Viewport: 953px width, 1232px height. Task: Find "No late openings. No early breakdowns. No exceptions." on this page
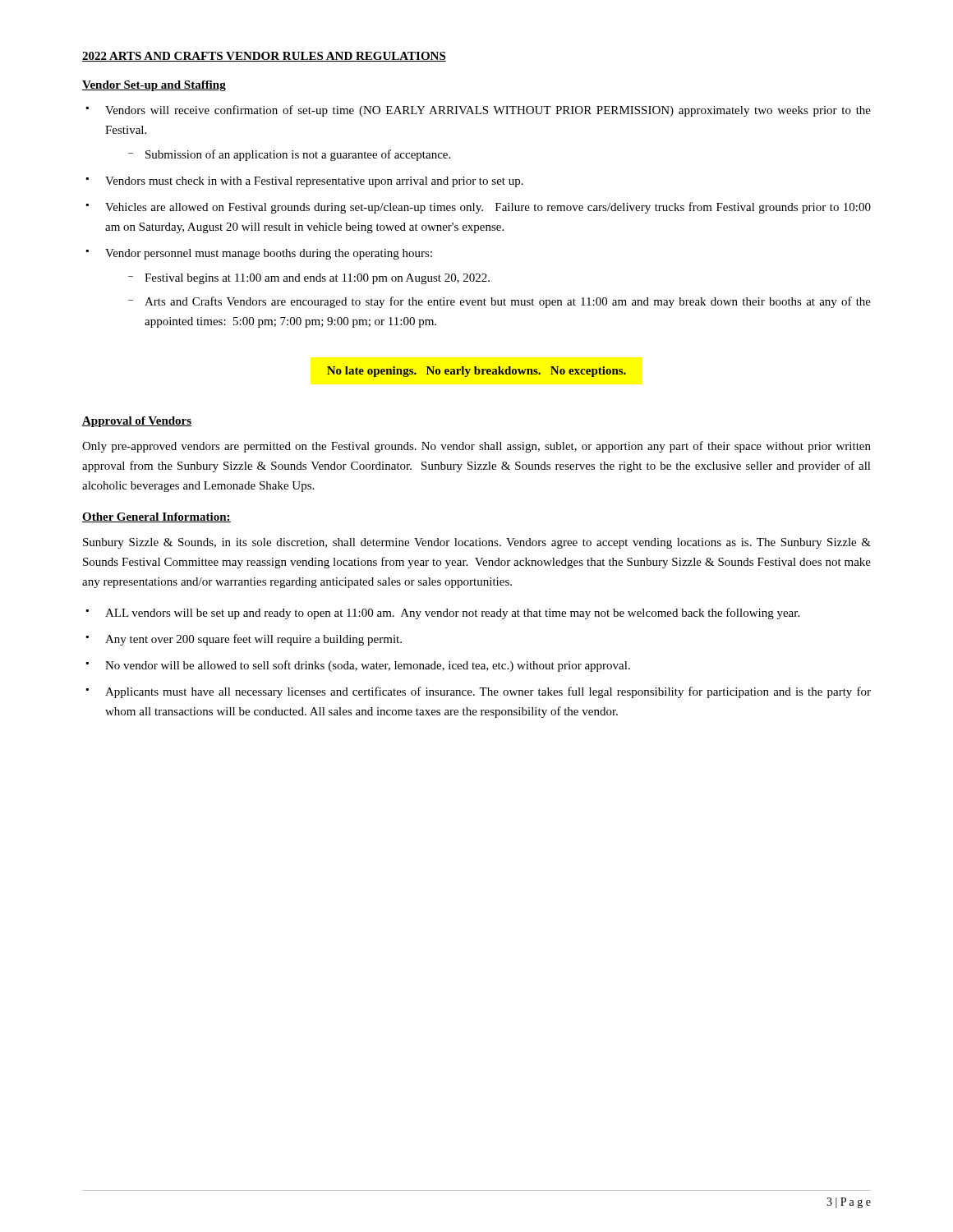point(476,370)
